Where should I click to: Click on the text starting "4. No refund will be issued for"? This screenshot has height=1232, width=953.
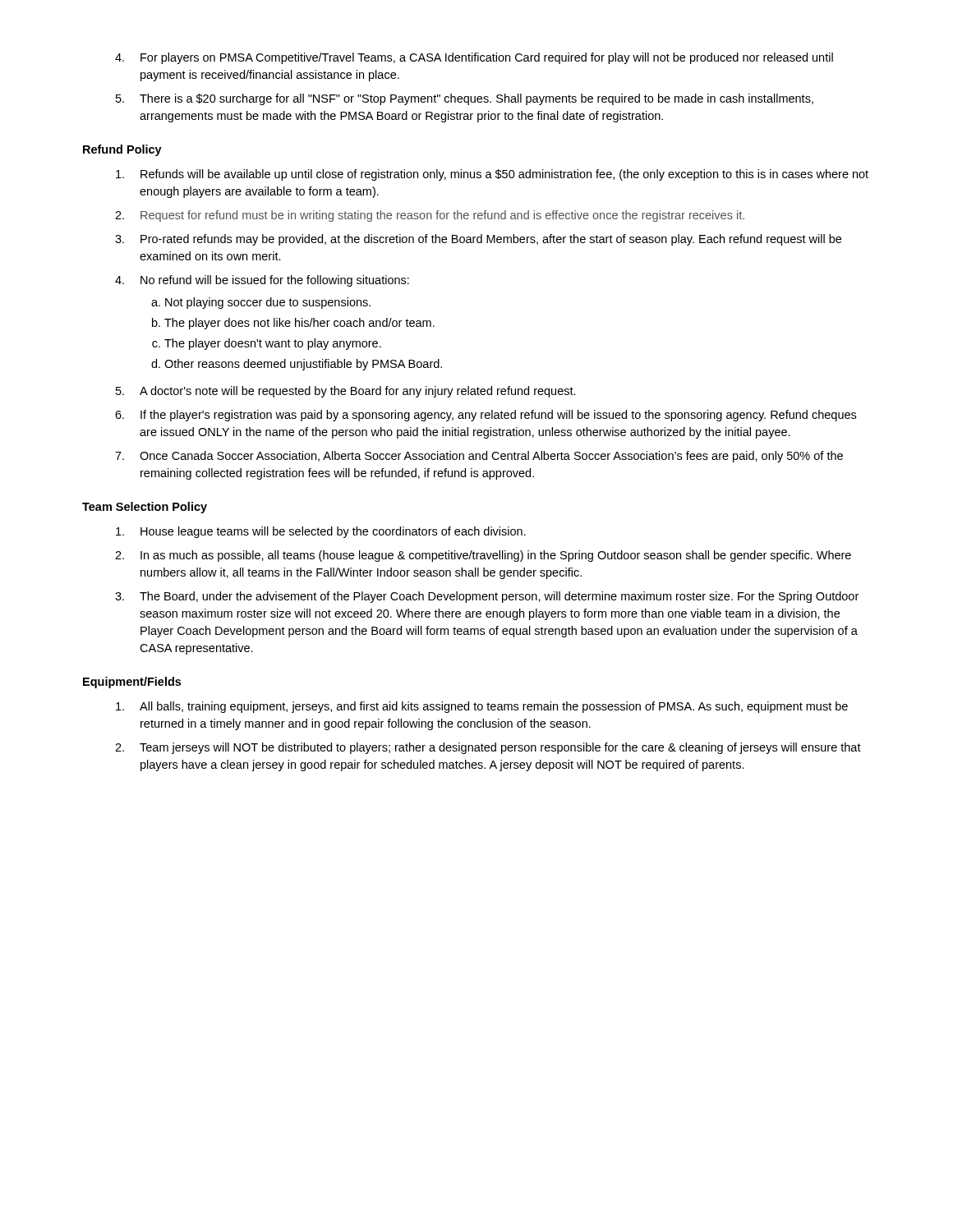279,324
